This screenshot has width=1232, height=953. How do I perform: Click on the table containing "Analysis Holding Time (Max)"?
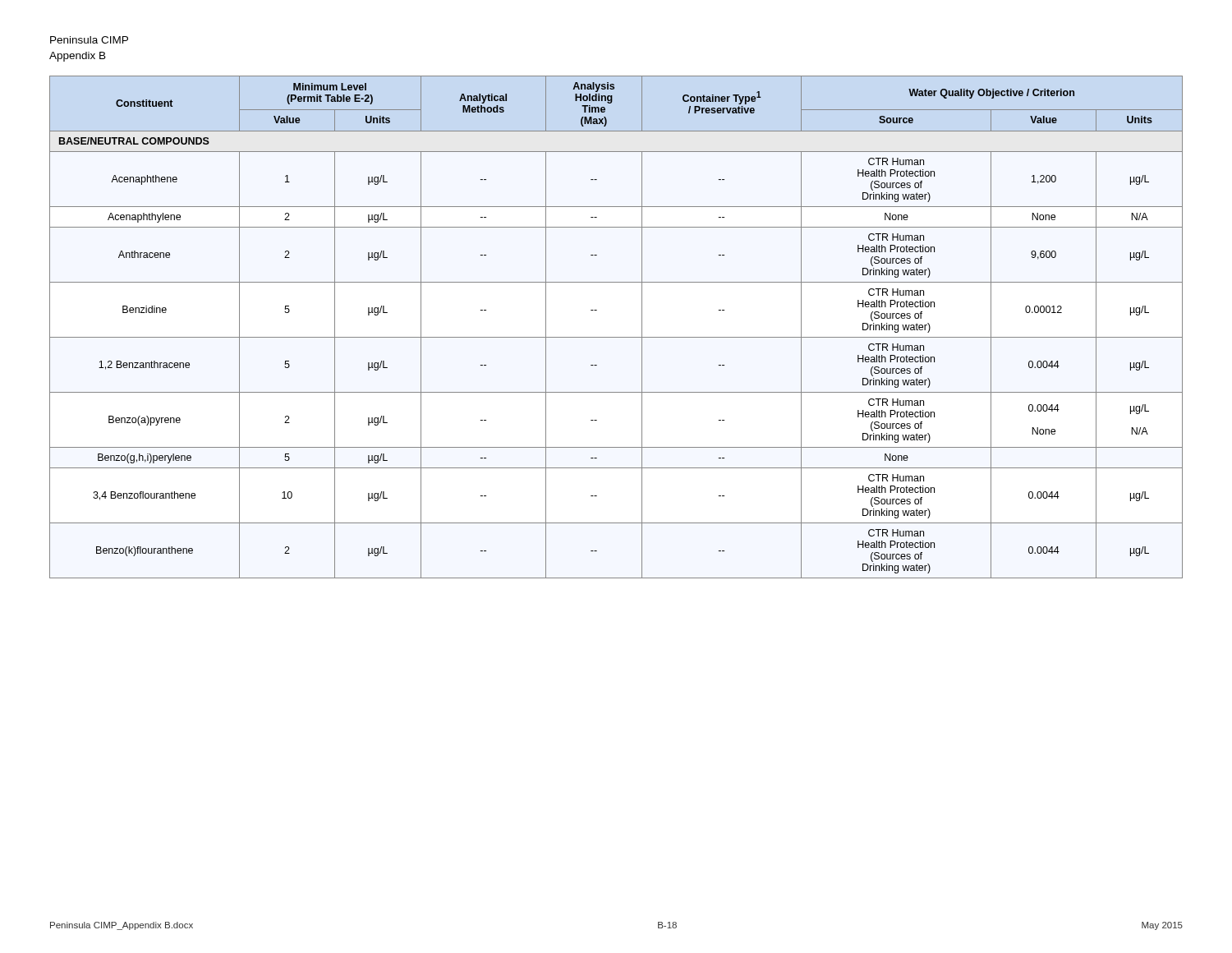(x=616, y=327)
